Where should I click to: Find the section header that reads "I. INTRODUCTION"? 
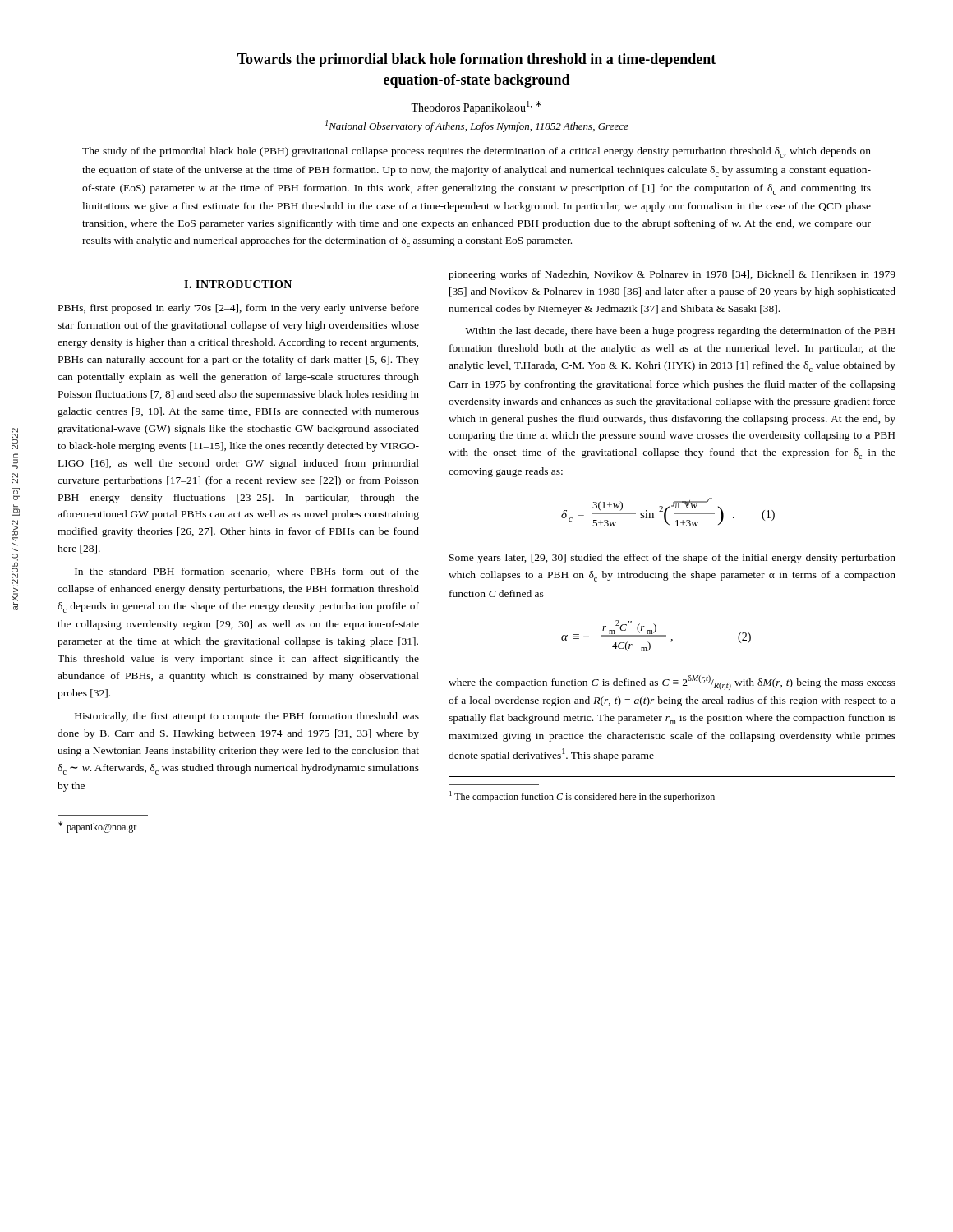(x=238, y=284)
